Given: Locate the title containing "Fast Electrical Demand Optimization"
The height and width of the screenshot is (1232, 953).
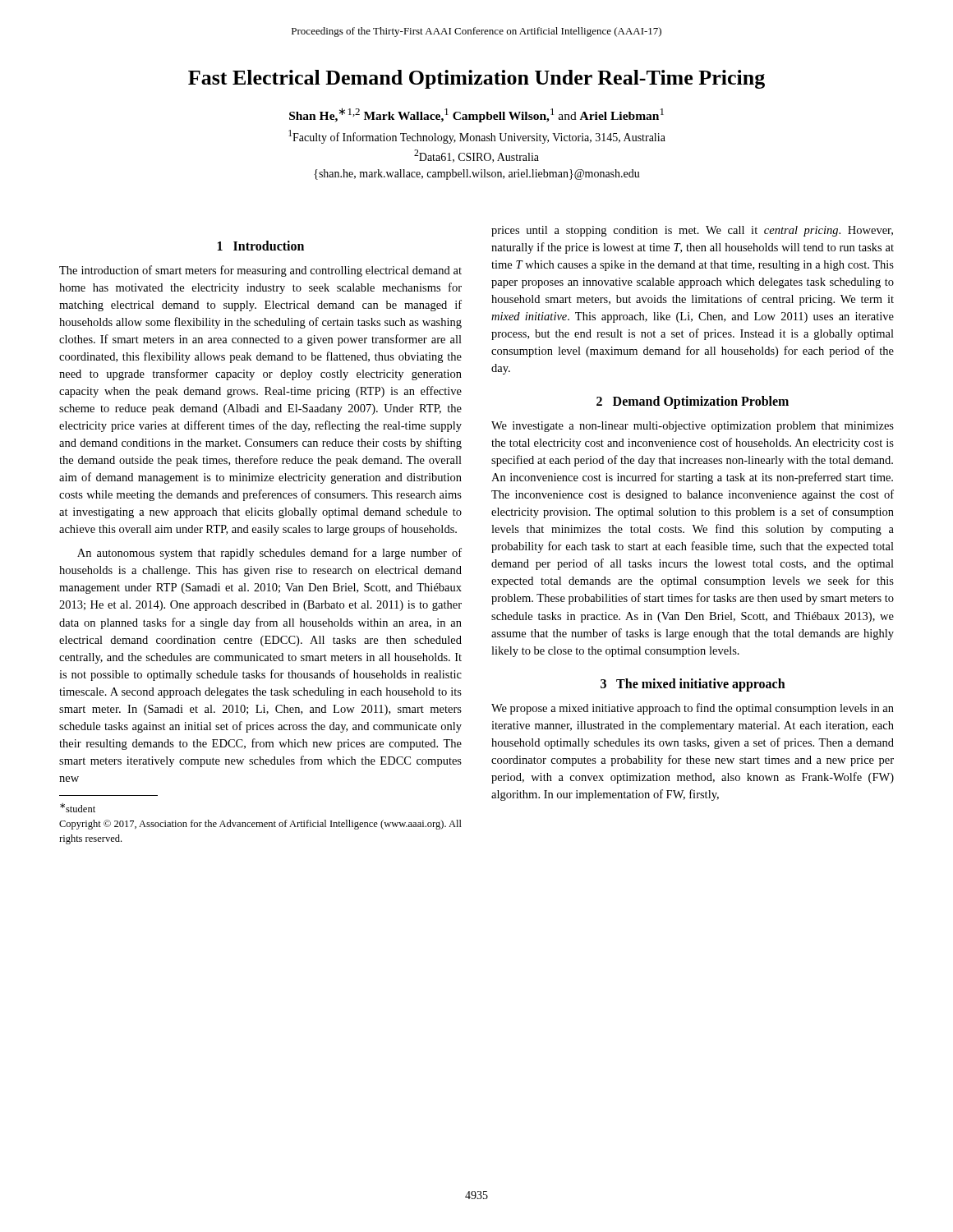Looking at the screenshot, I should [x=476, y=124].
